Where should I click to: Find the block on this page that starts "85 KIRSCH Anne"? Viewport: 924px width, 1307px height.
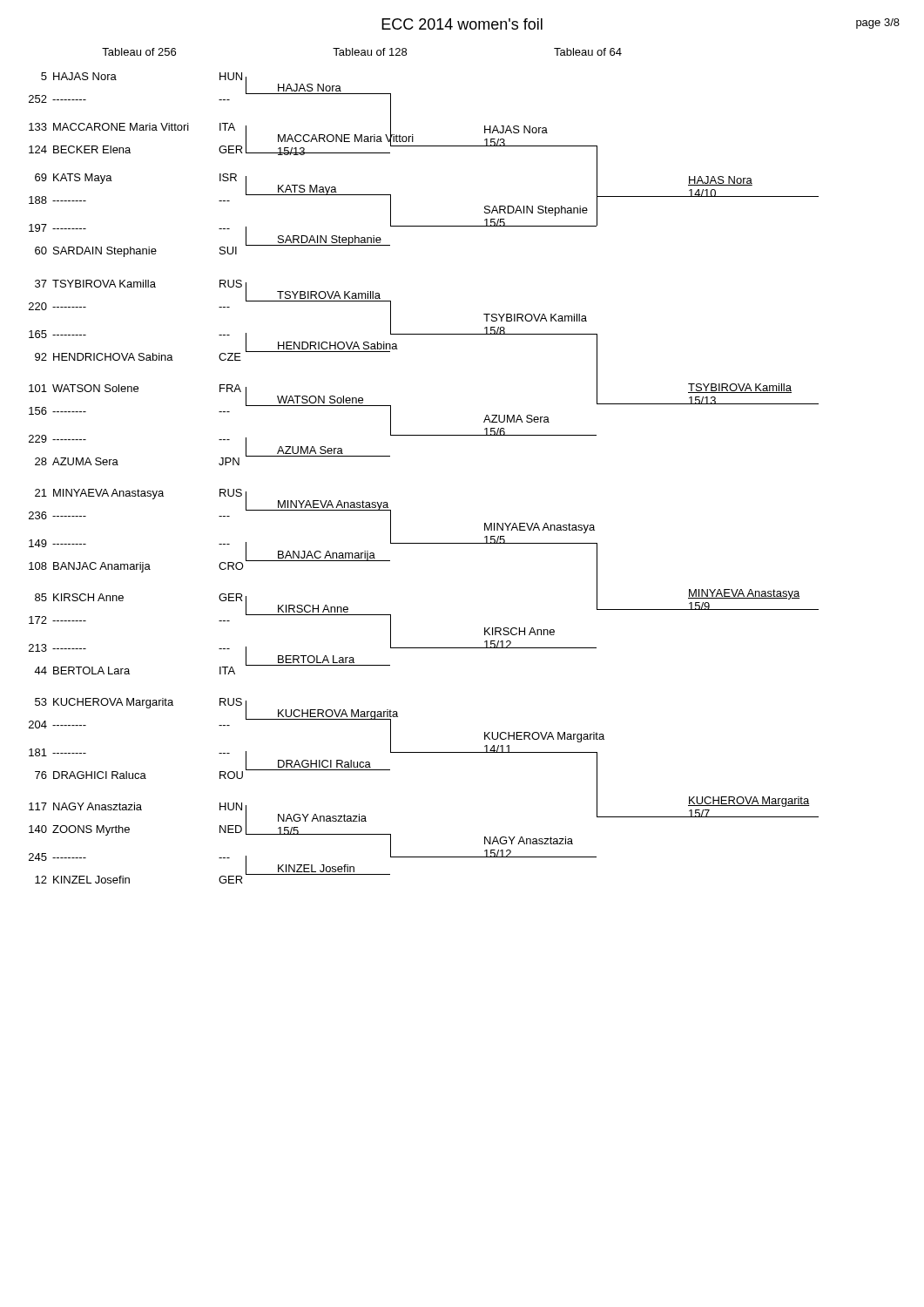(131, 597)
